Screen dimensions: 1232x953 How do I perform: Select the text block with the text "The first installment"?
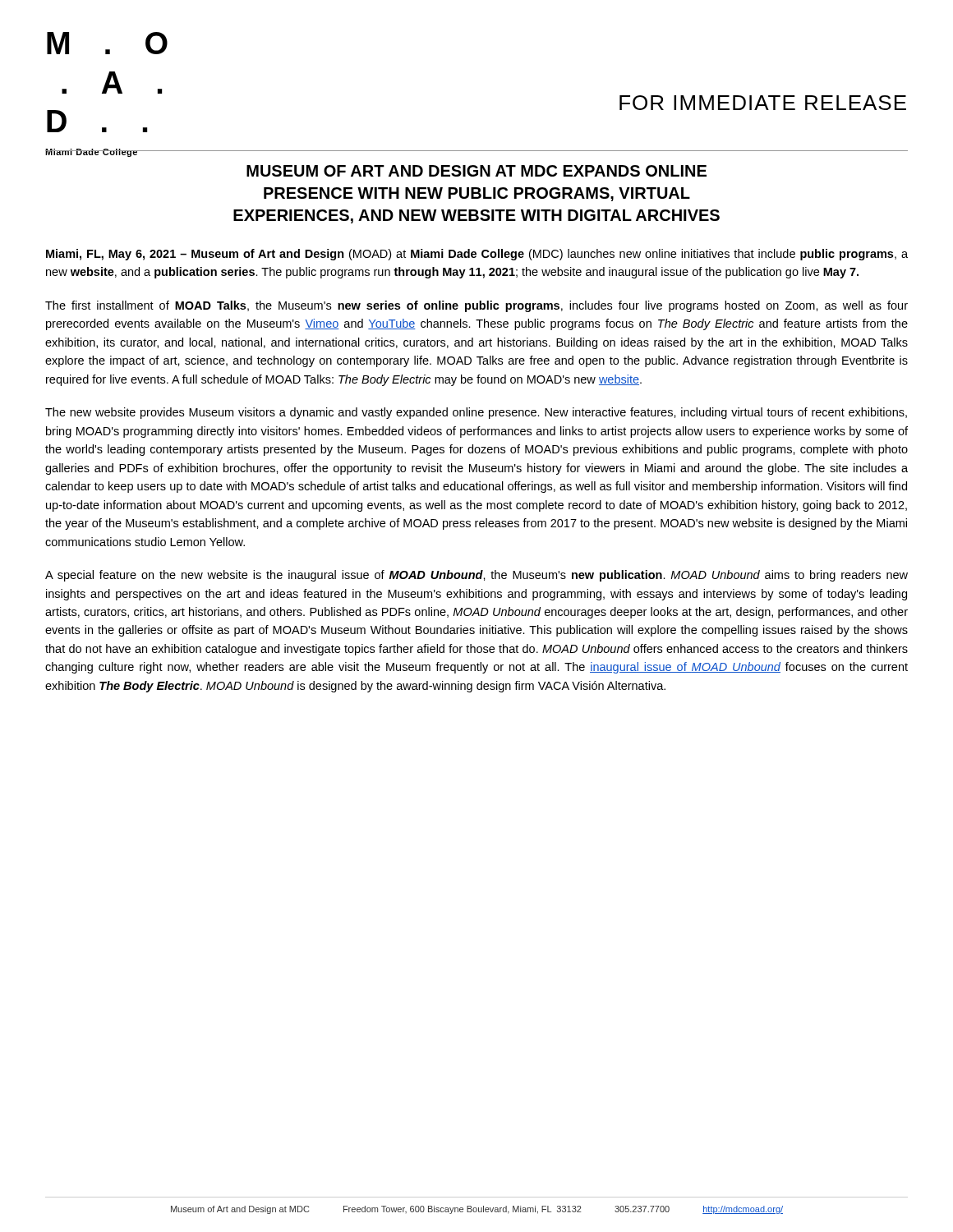476,342
